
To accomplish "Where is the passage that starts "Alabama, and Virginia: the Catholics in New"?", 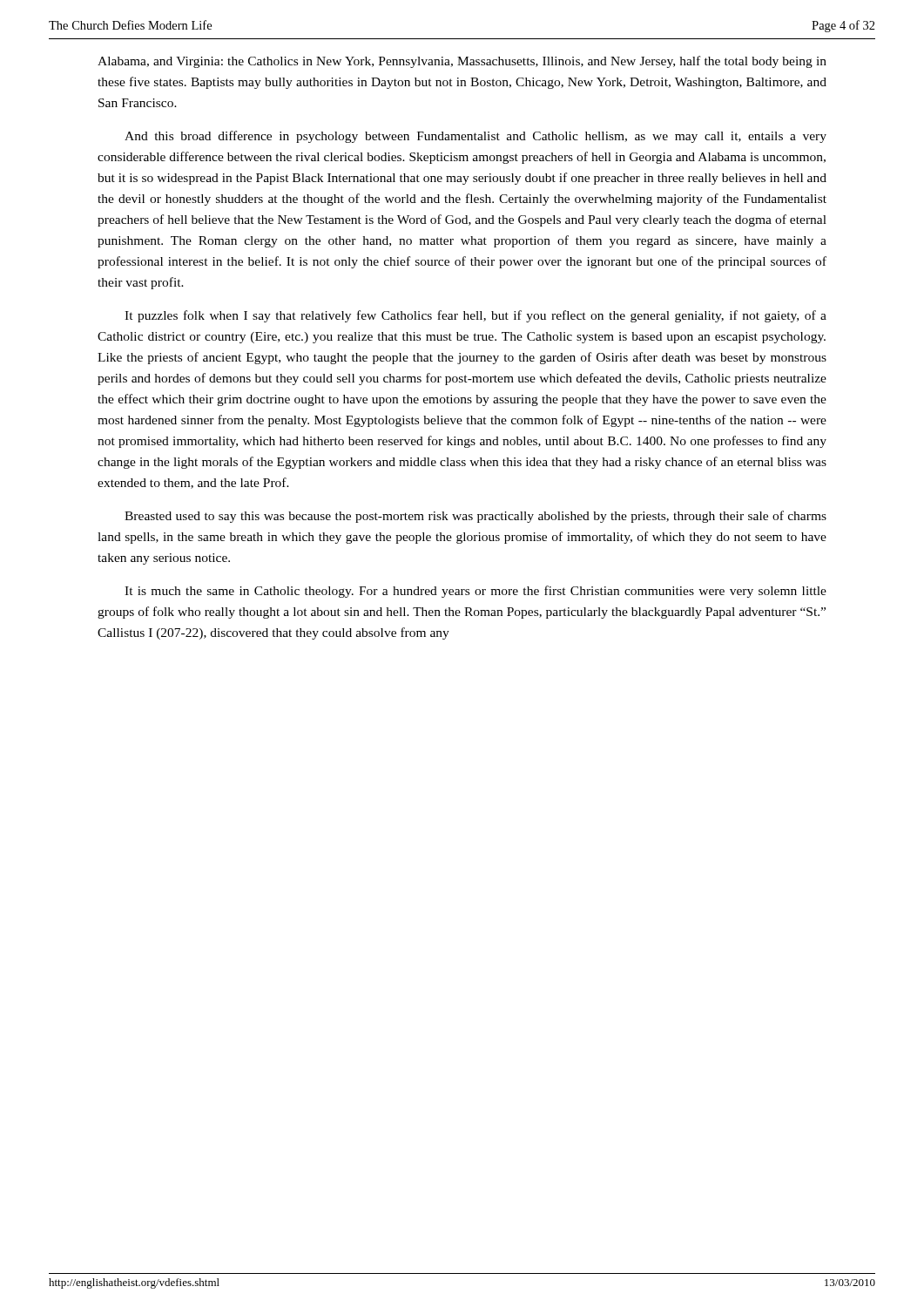I will tap(462, 81).
